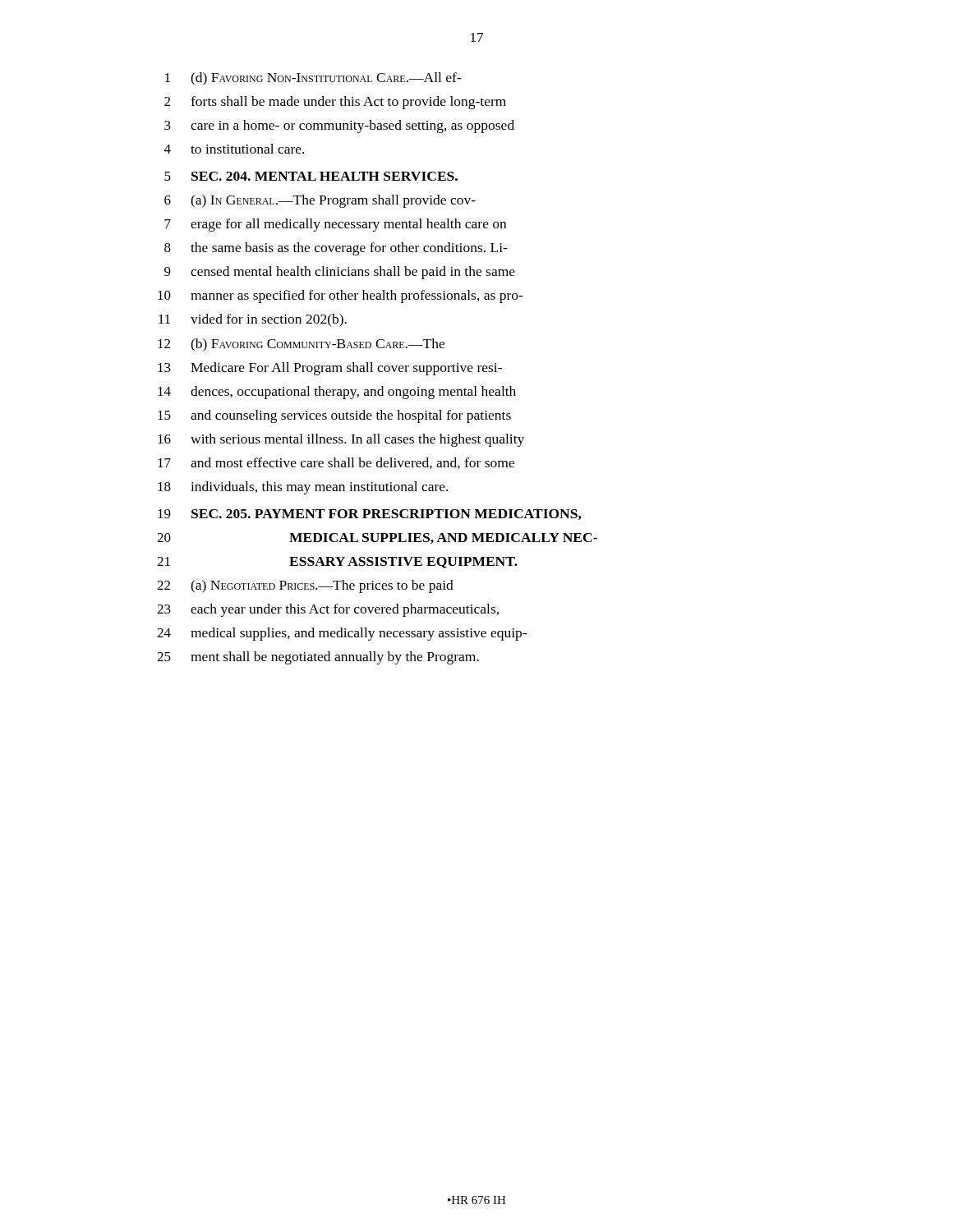Locate the block of text that opens with "1 (d) Favoring Non-Institutional Care.—All"

point(313,79)
